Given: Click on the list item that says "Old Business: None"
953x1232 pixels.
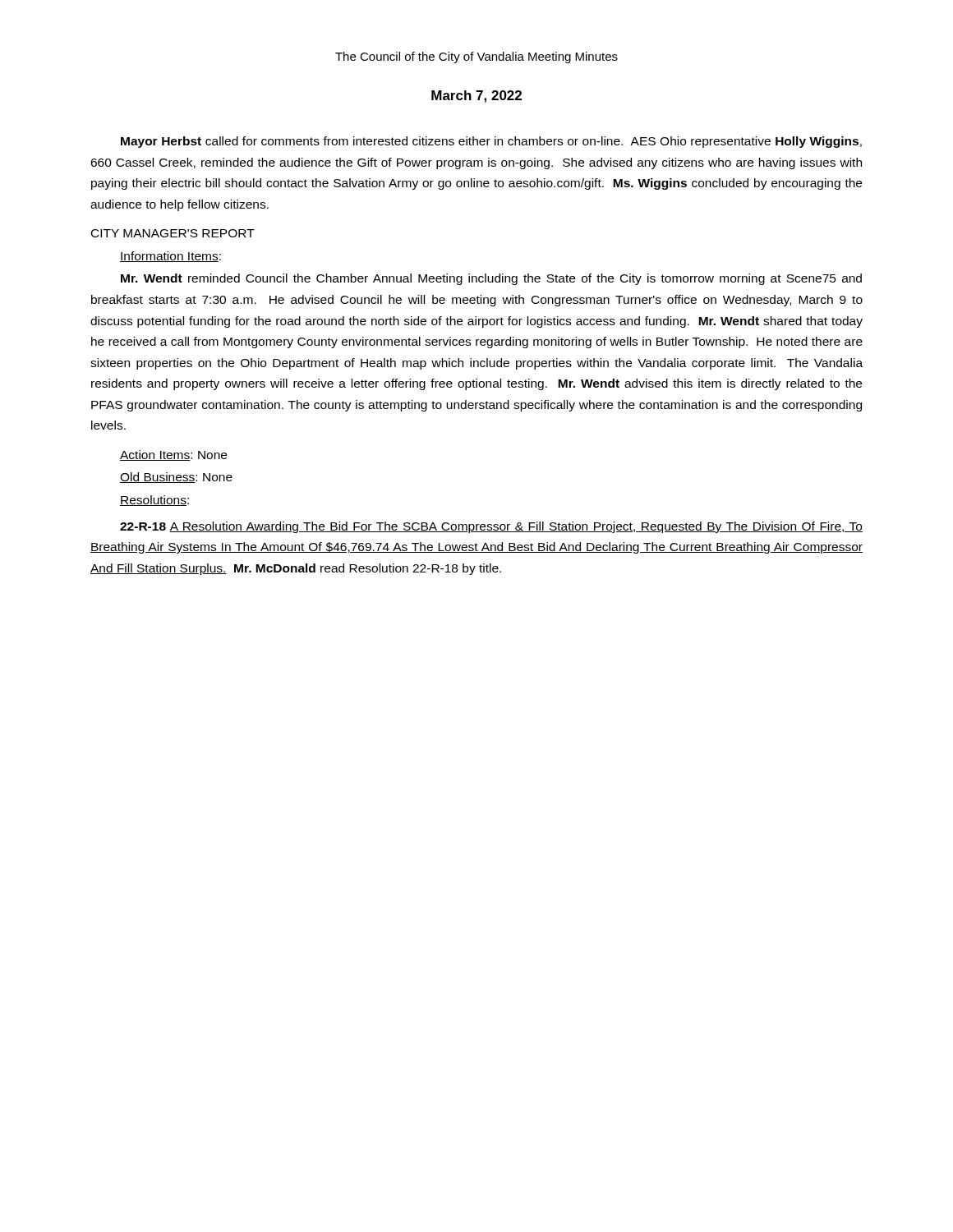Looking at the screenshot, I should (176, 477).
